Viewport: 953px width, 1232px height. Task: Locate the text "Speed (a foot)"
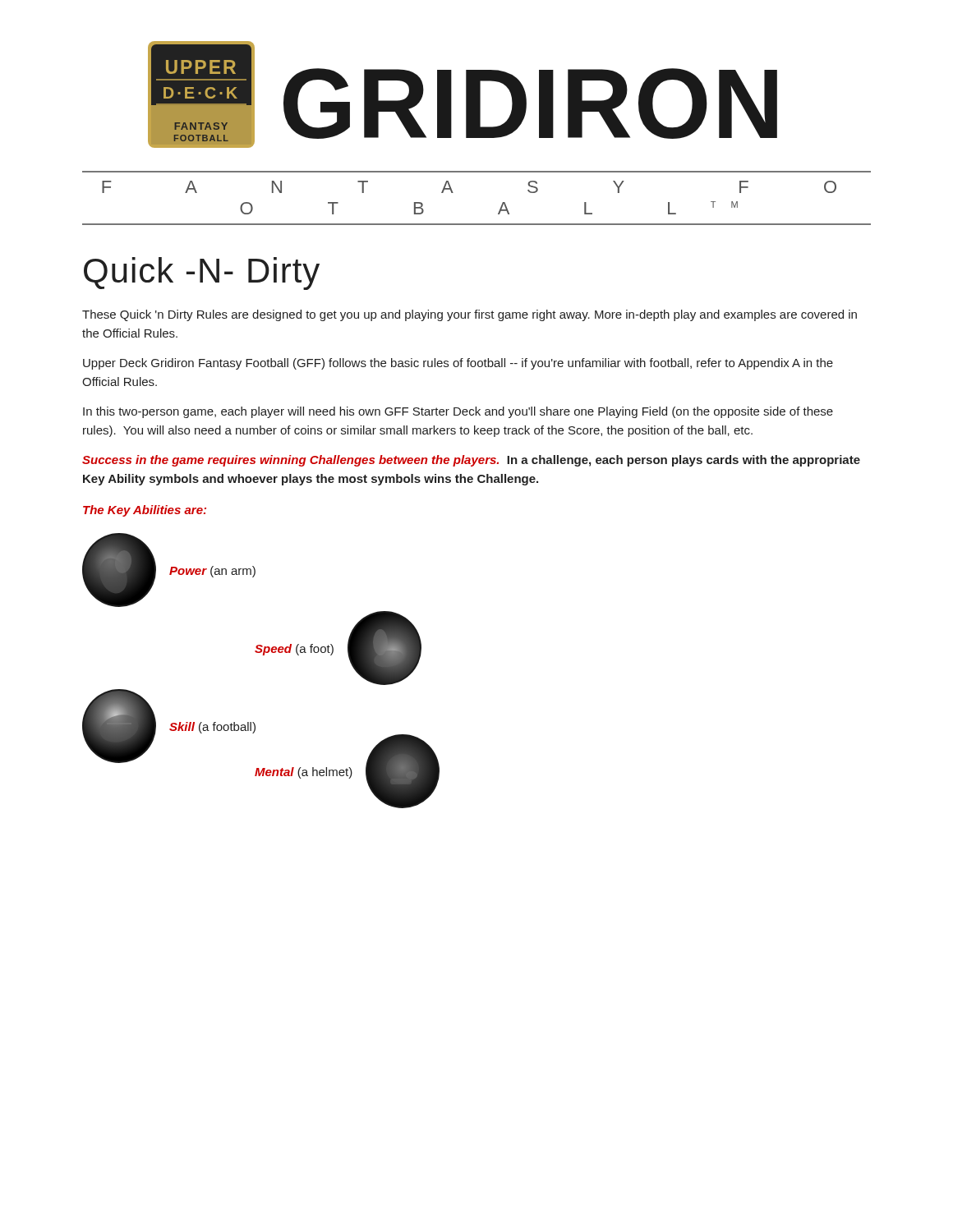pos(338,648)
